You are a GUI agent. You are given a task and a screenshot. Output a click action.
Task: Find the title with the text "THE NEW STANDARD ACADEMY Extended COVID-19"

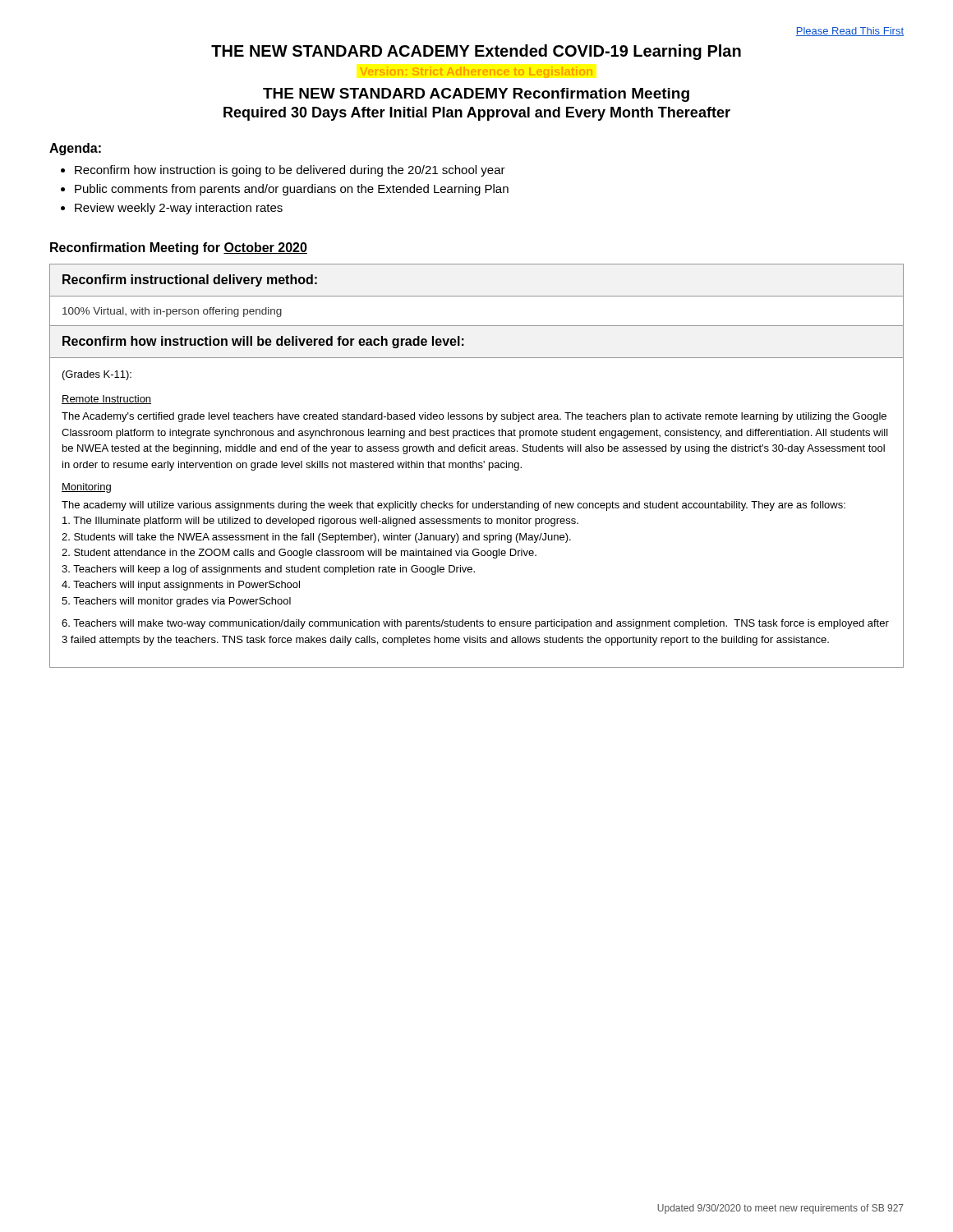(476, 82)
